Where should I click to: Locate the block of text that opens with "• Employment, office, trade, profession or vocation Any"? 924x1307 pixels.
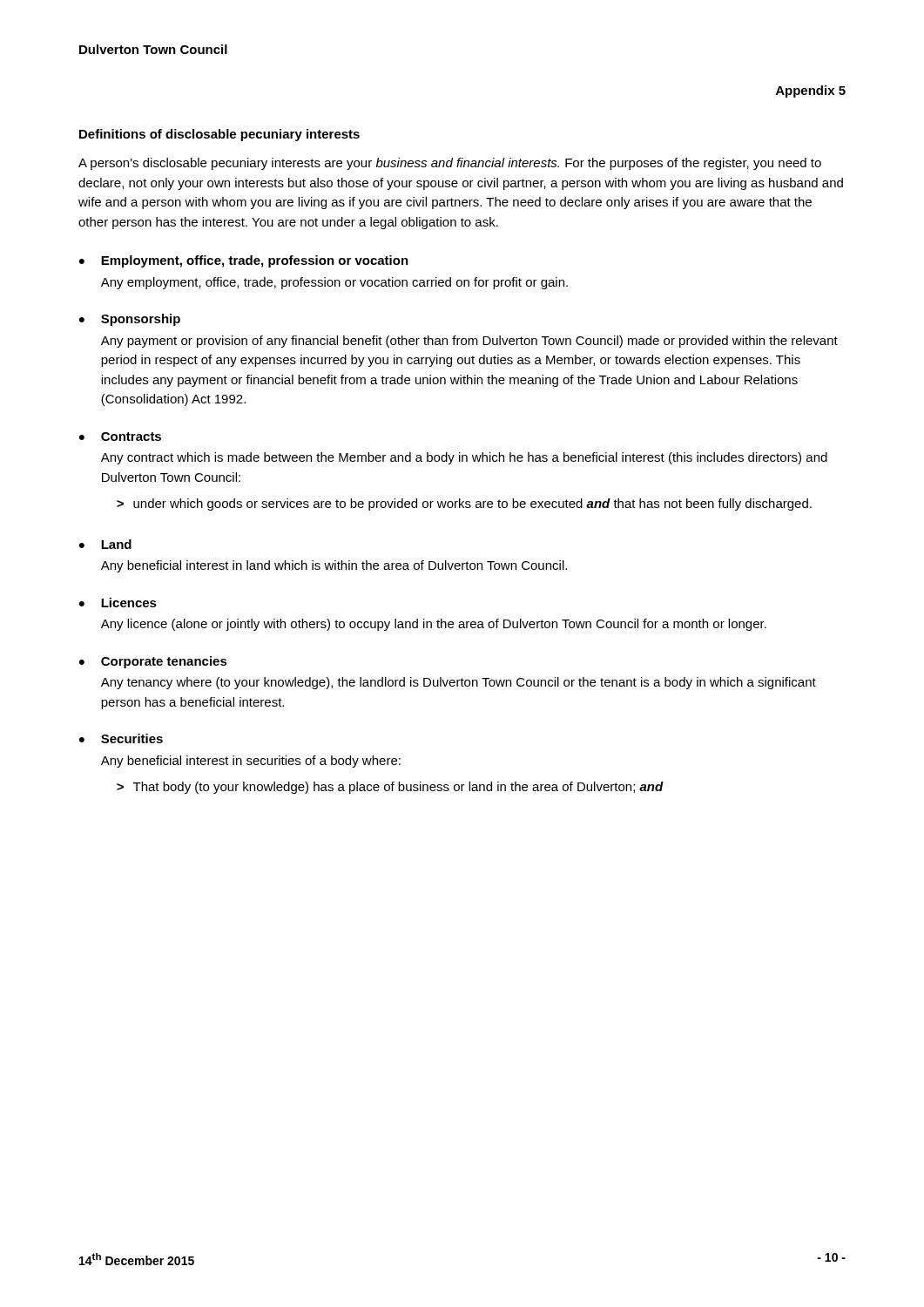[462, 271]
